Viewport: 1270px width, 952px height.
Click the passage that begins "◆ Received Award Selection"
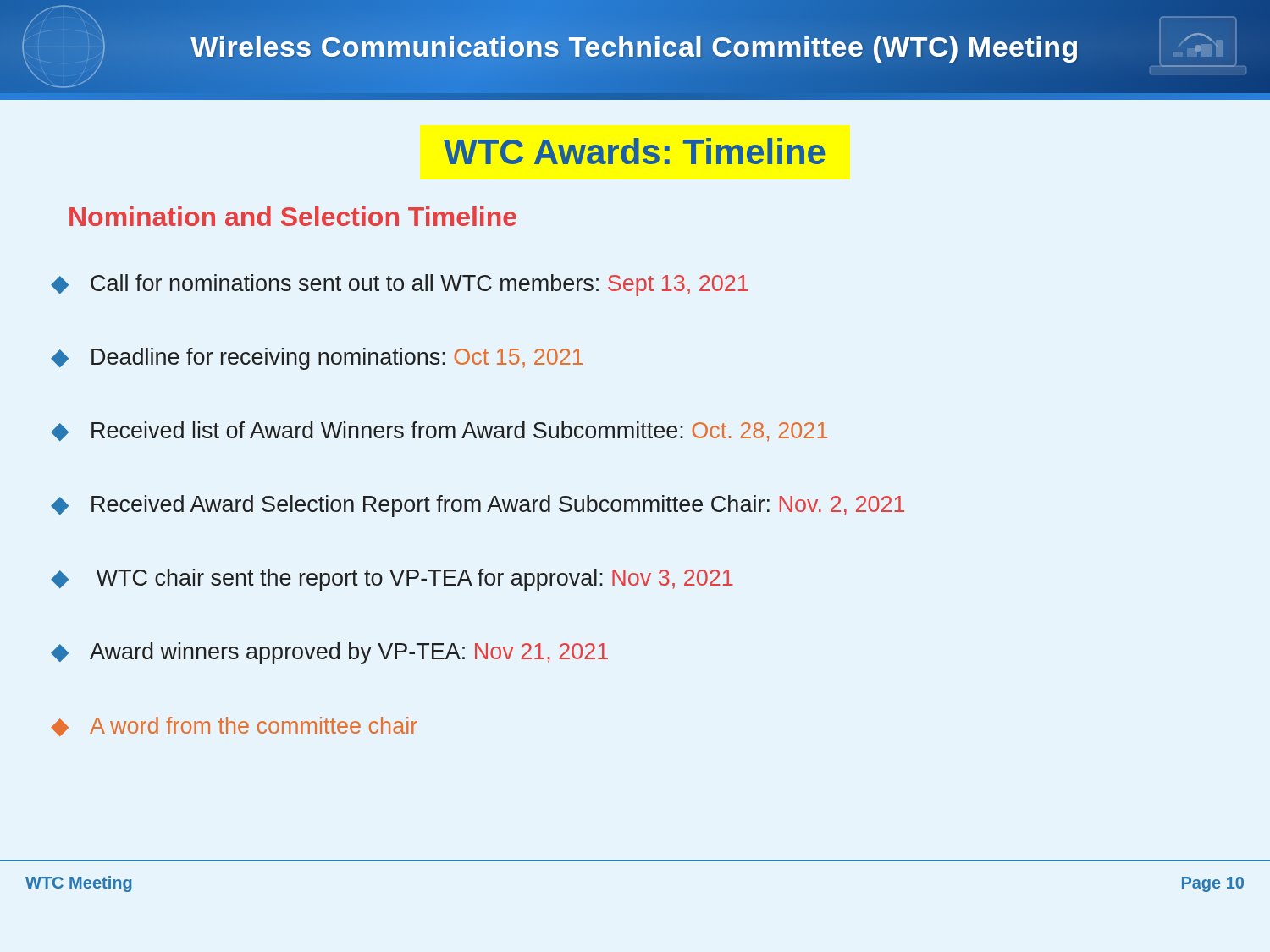click(478, 505)
